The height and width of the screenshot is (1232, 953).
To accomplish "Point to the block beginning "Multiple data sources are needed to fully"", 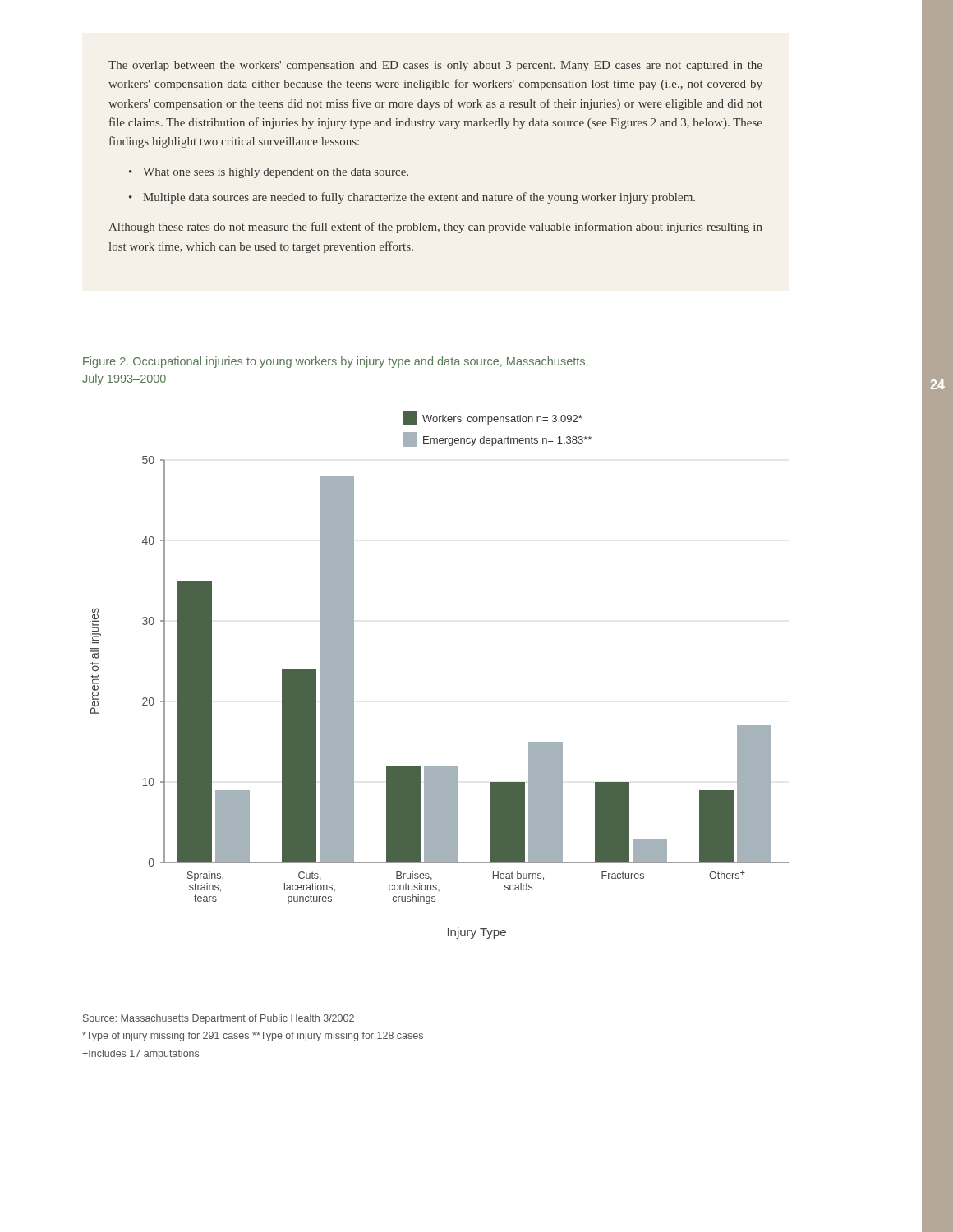I will pos(419,197).
